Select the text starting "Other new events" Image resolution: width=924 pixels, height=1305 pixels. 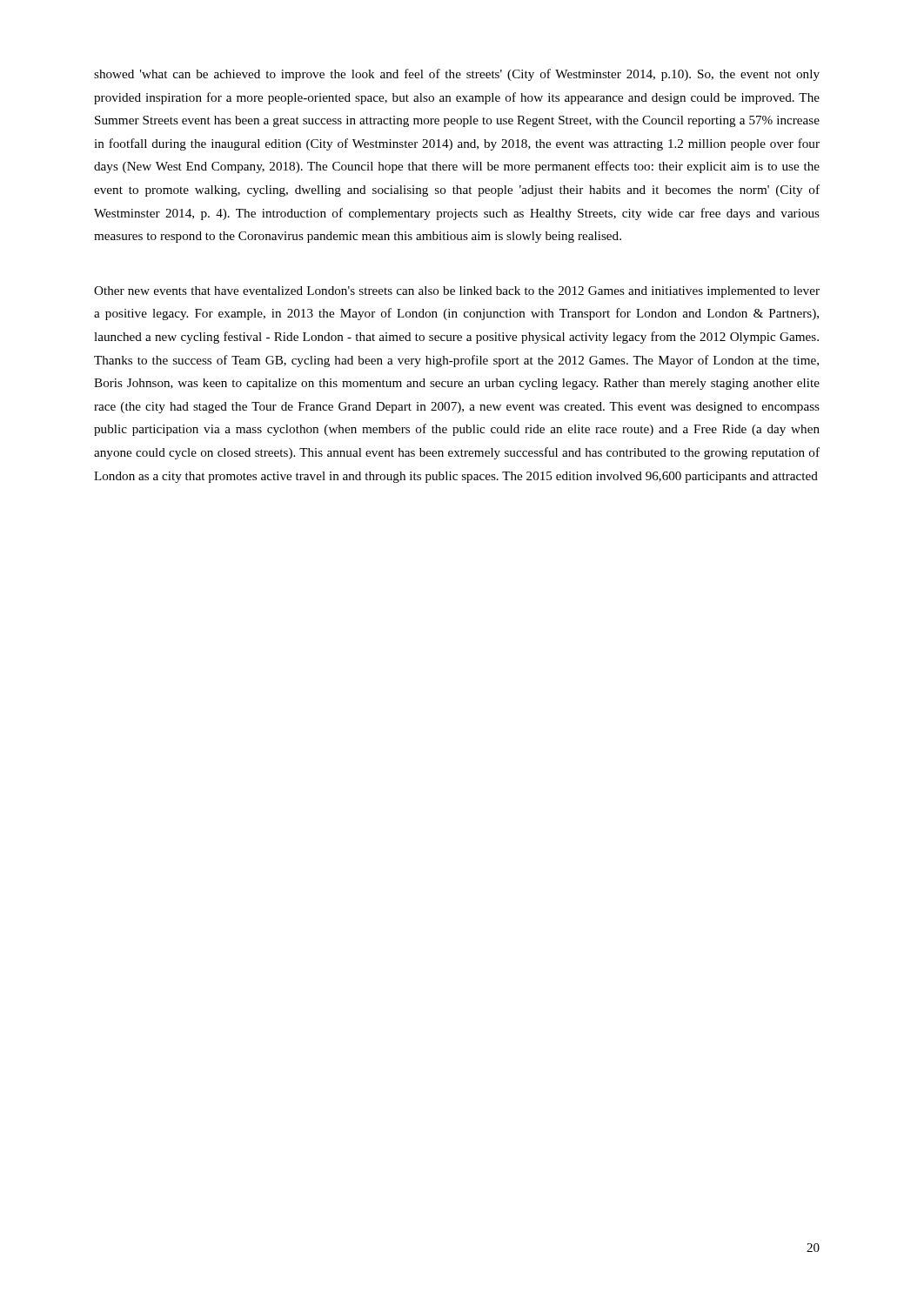click(457, 382)
